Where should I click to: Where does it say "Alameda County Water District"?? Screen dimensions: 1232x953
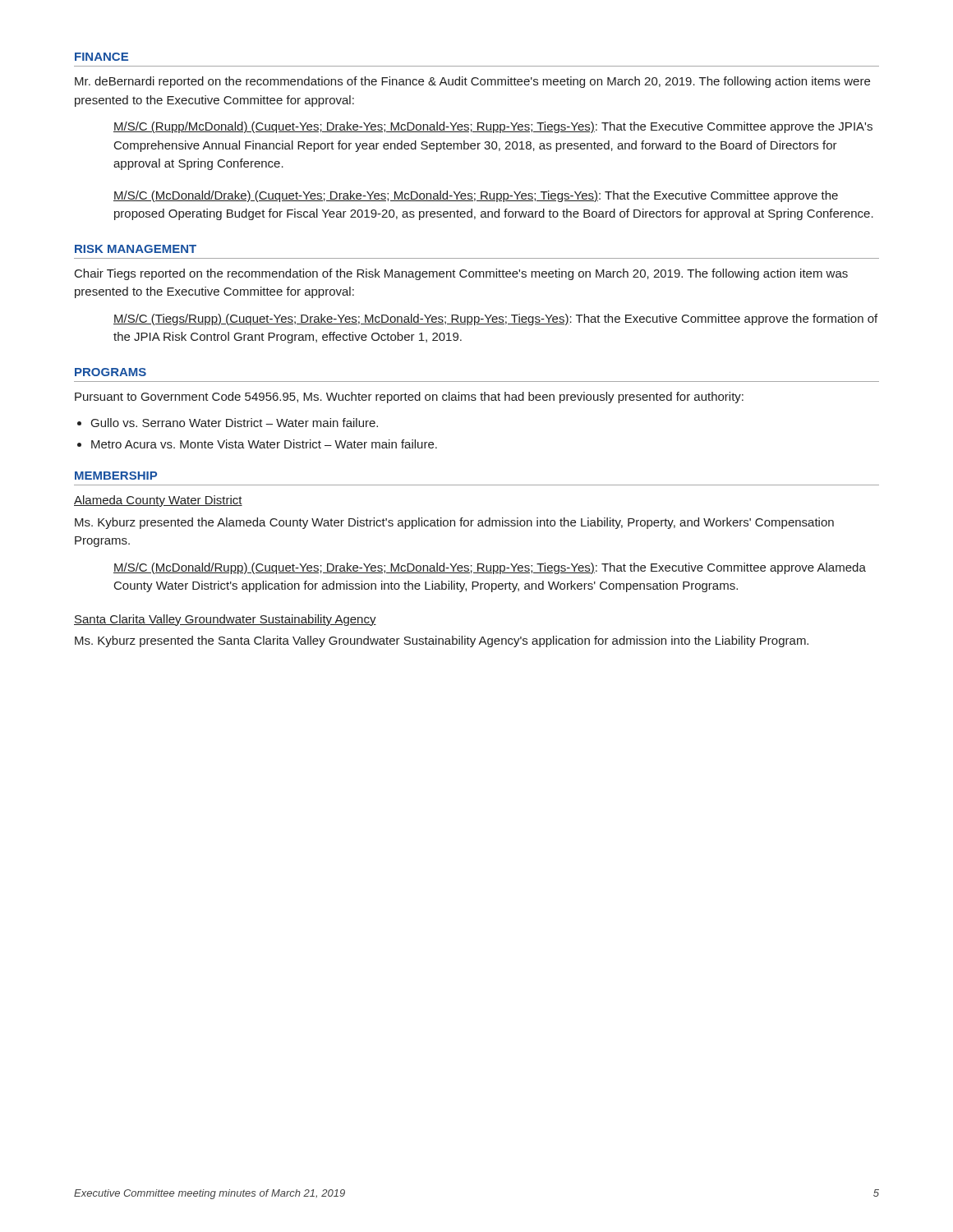click(x=158, y=500)
